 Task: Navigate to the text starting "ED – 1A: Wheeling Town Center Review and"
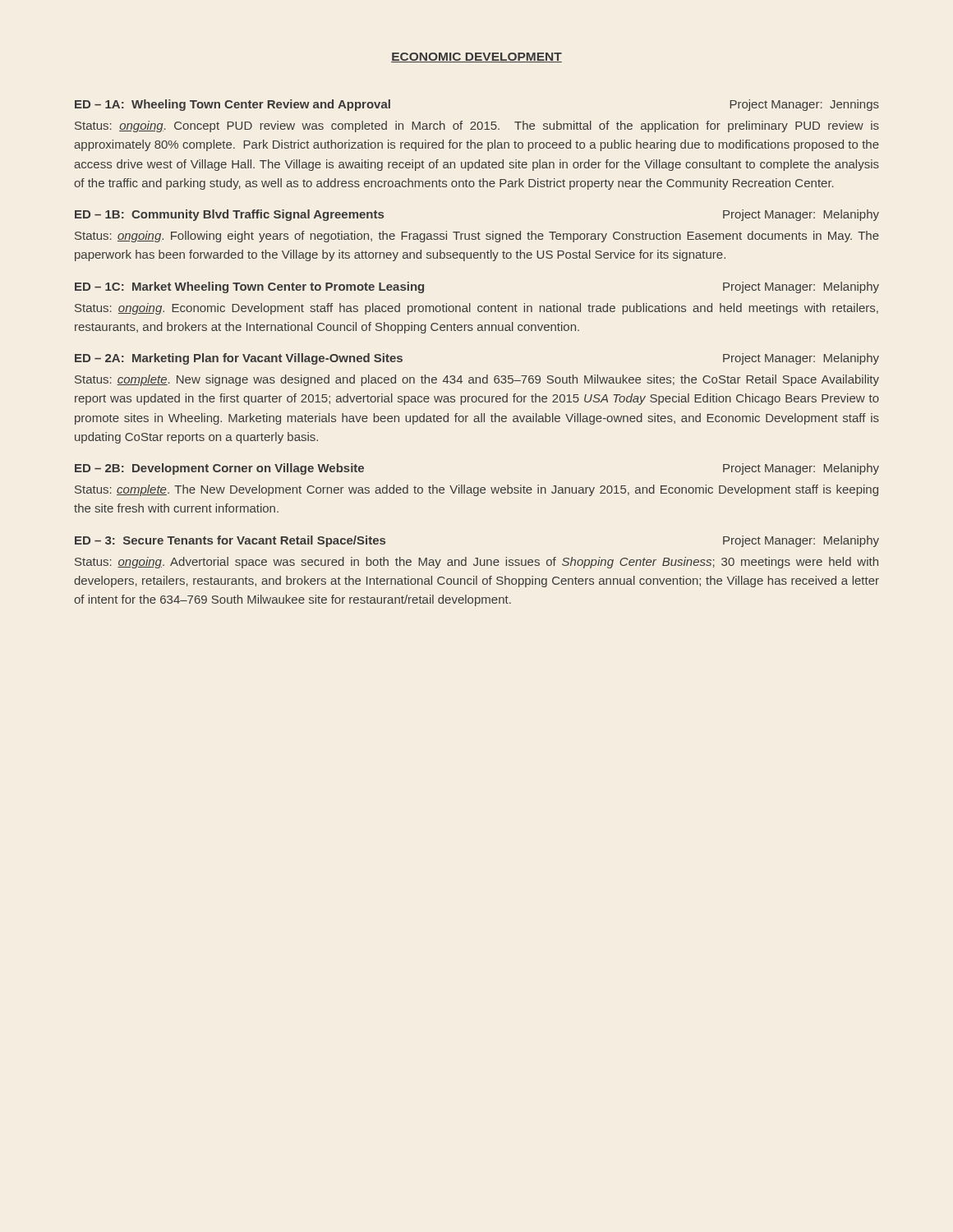(x=227, y=106)
